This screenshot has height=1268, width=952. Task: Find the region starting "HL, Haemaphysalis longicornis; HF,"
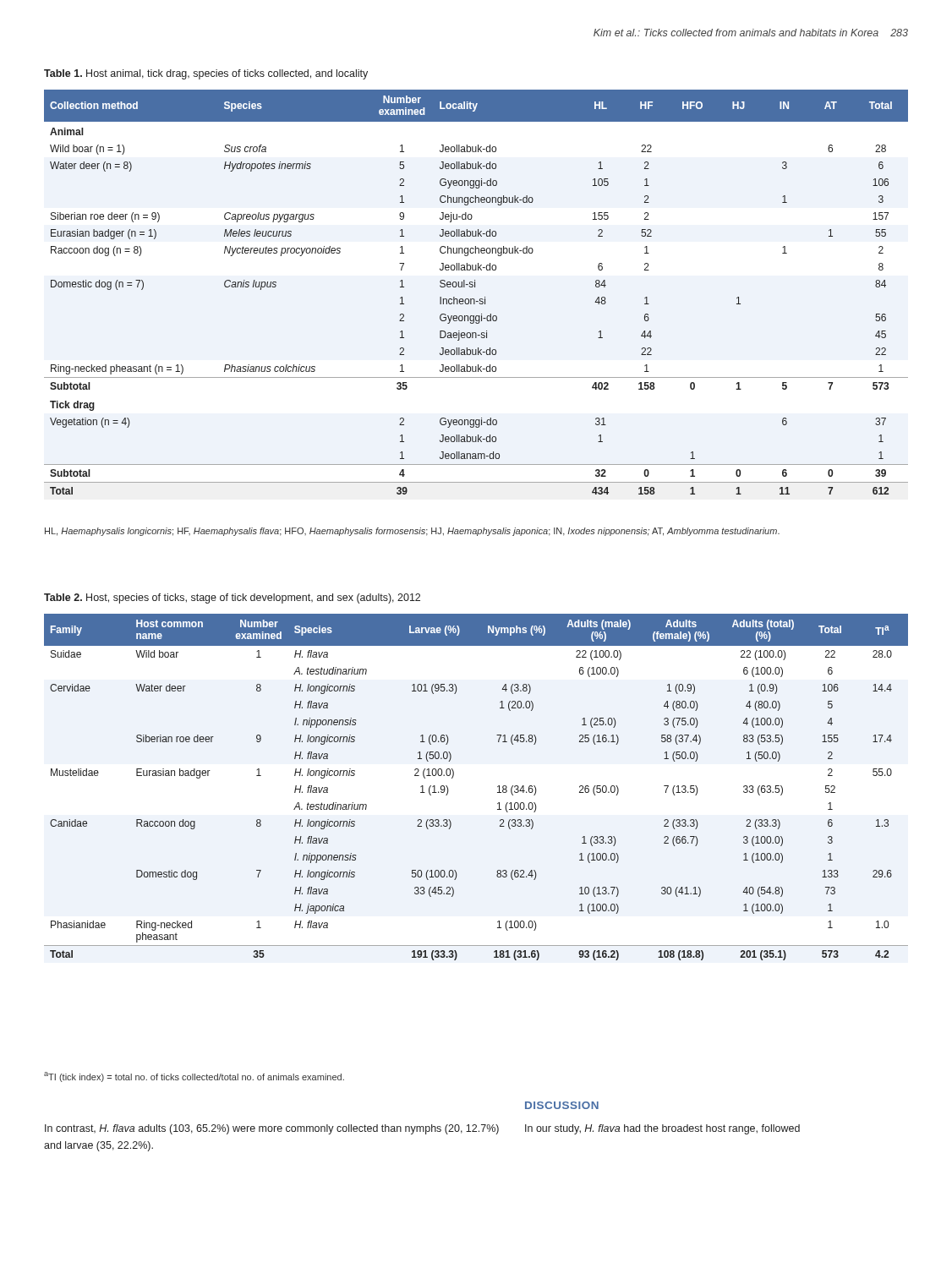click(412, 531)
